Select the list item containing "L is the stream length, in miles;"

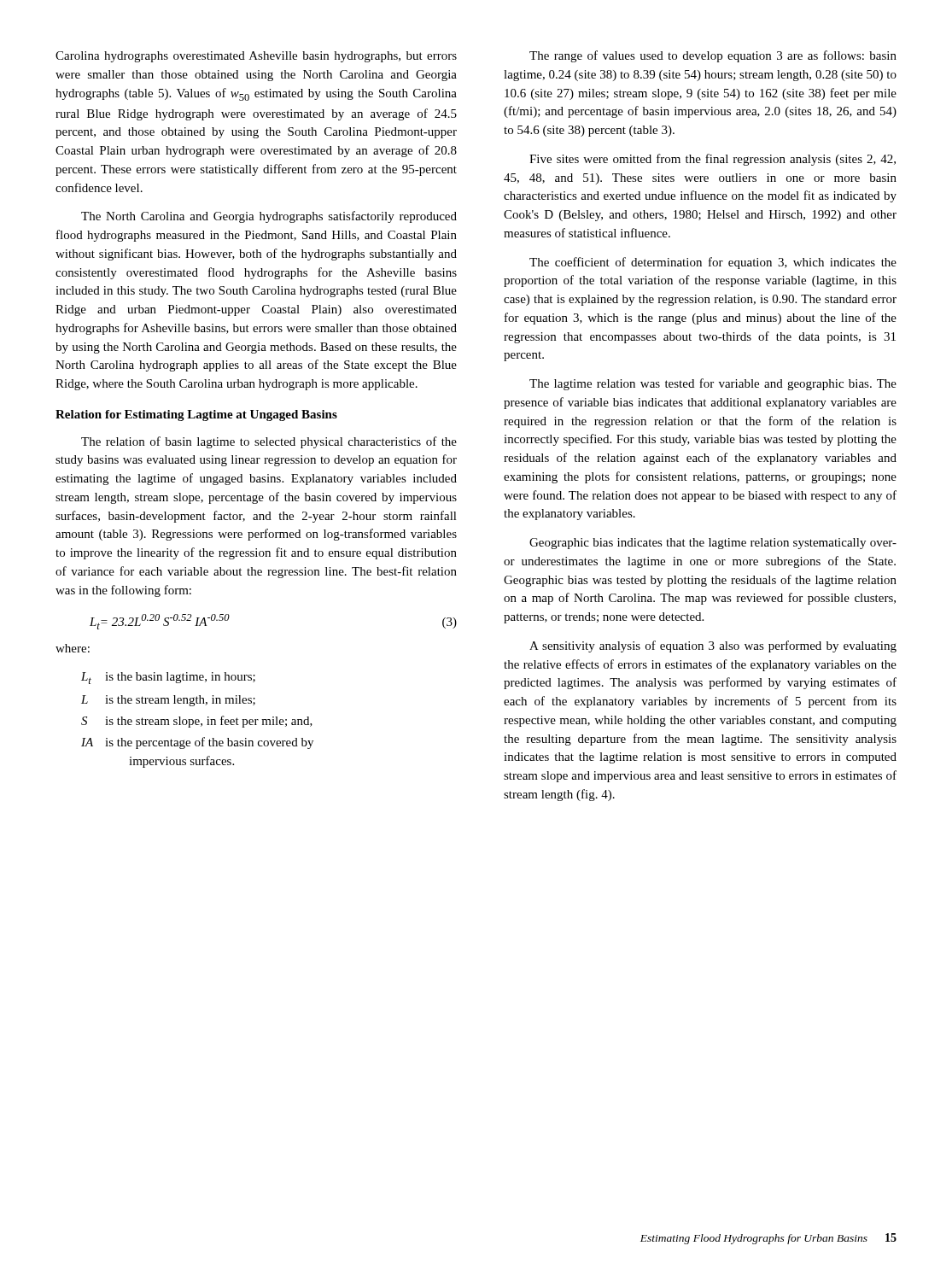pyautogui.click(x=168, y=701)
